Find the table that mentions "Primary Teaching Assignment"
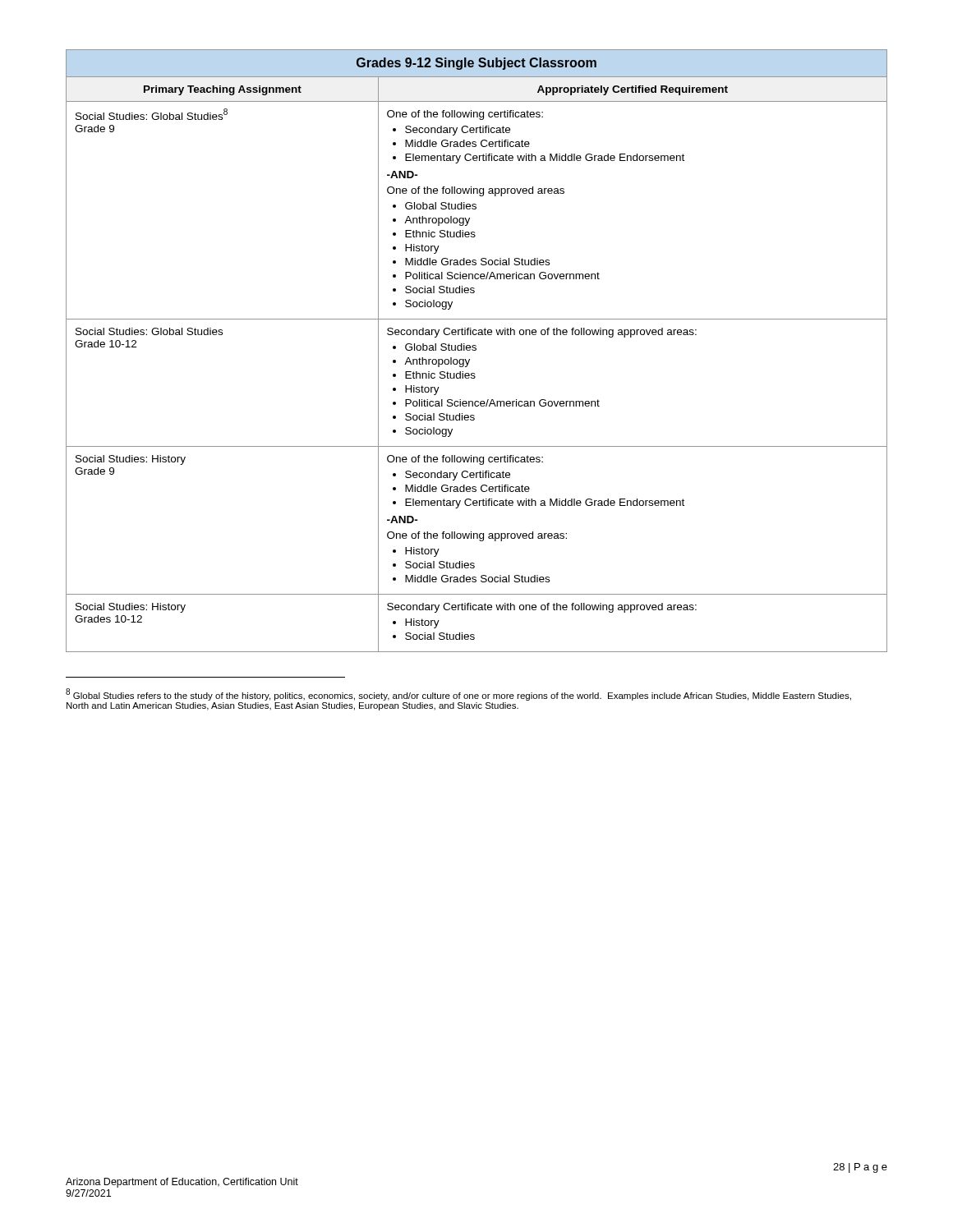This screenshot has width=953, height=1232. click(476, 351)
